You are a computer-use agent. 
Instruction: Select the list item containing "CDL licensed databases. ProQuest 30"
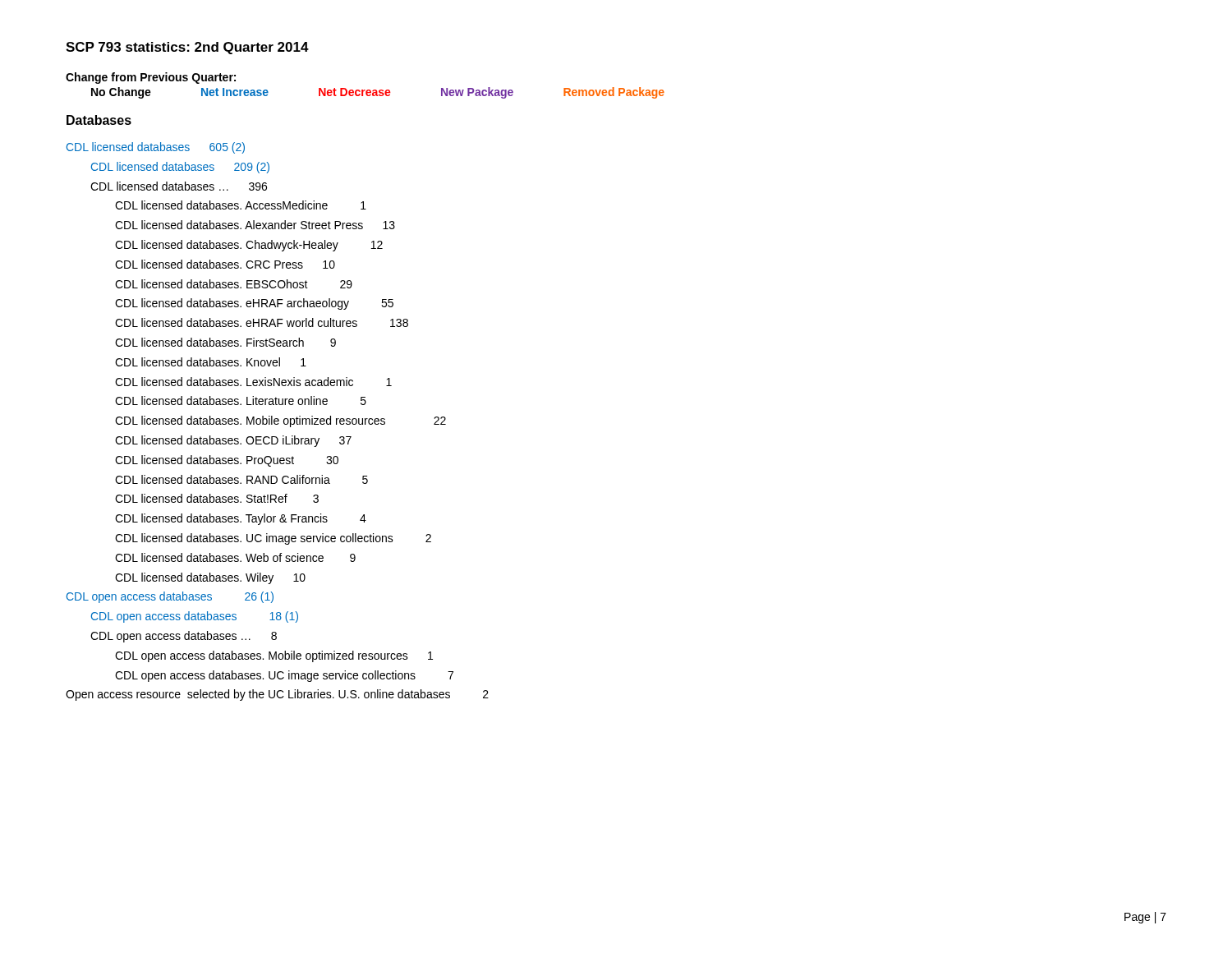coord(227,460)
